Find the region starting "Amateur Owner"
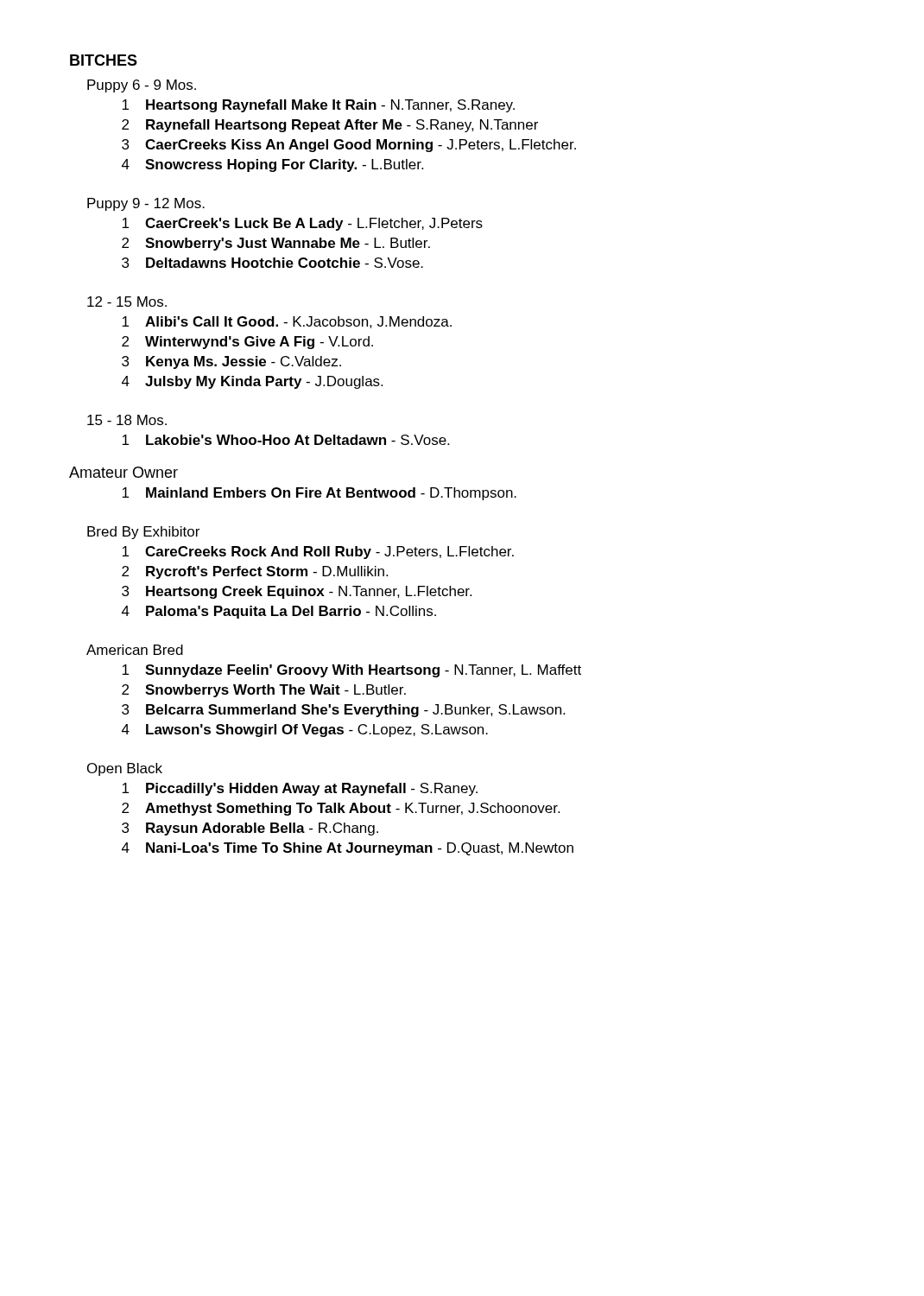Viewport: 924px width, 1296px height. click(x=124, y=473)
